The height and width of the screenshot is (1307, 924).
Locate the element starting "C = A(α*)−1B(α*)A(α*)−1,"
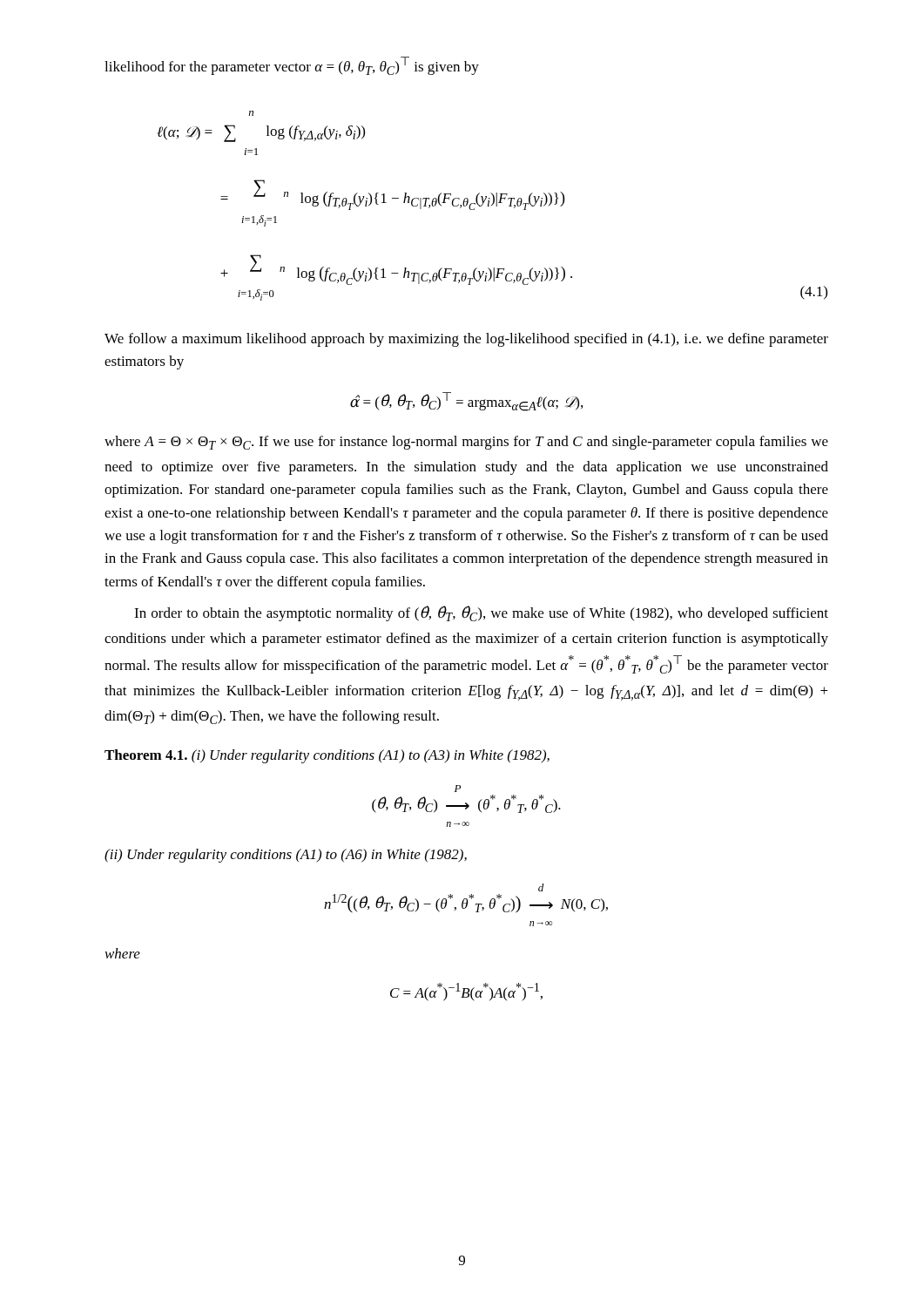point(466,990)
